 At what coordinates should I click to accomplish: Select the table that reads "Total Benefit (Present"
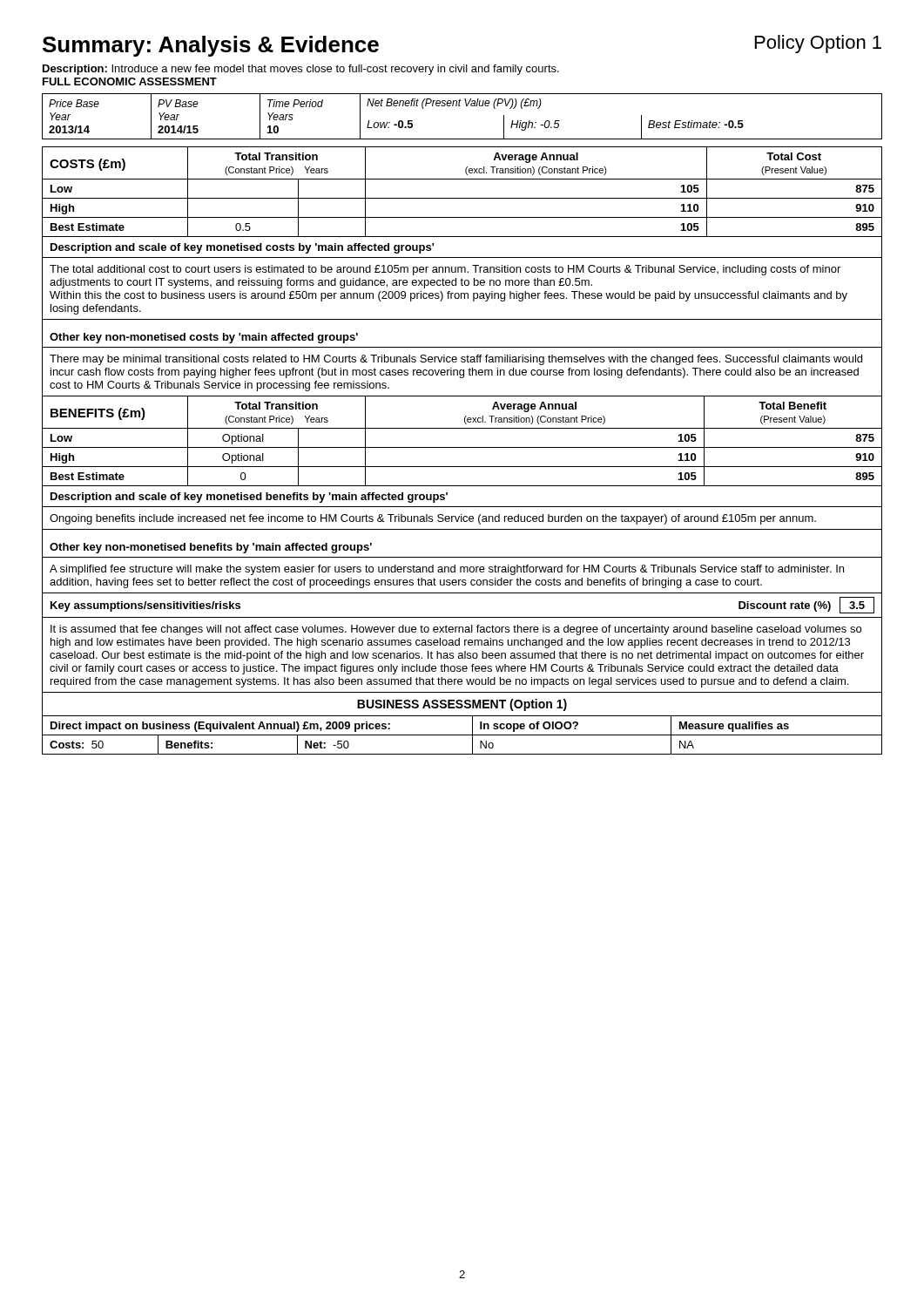[x=462, y=441]
